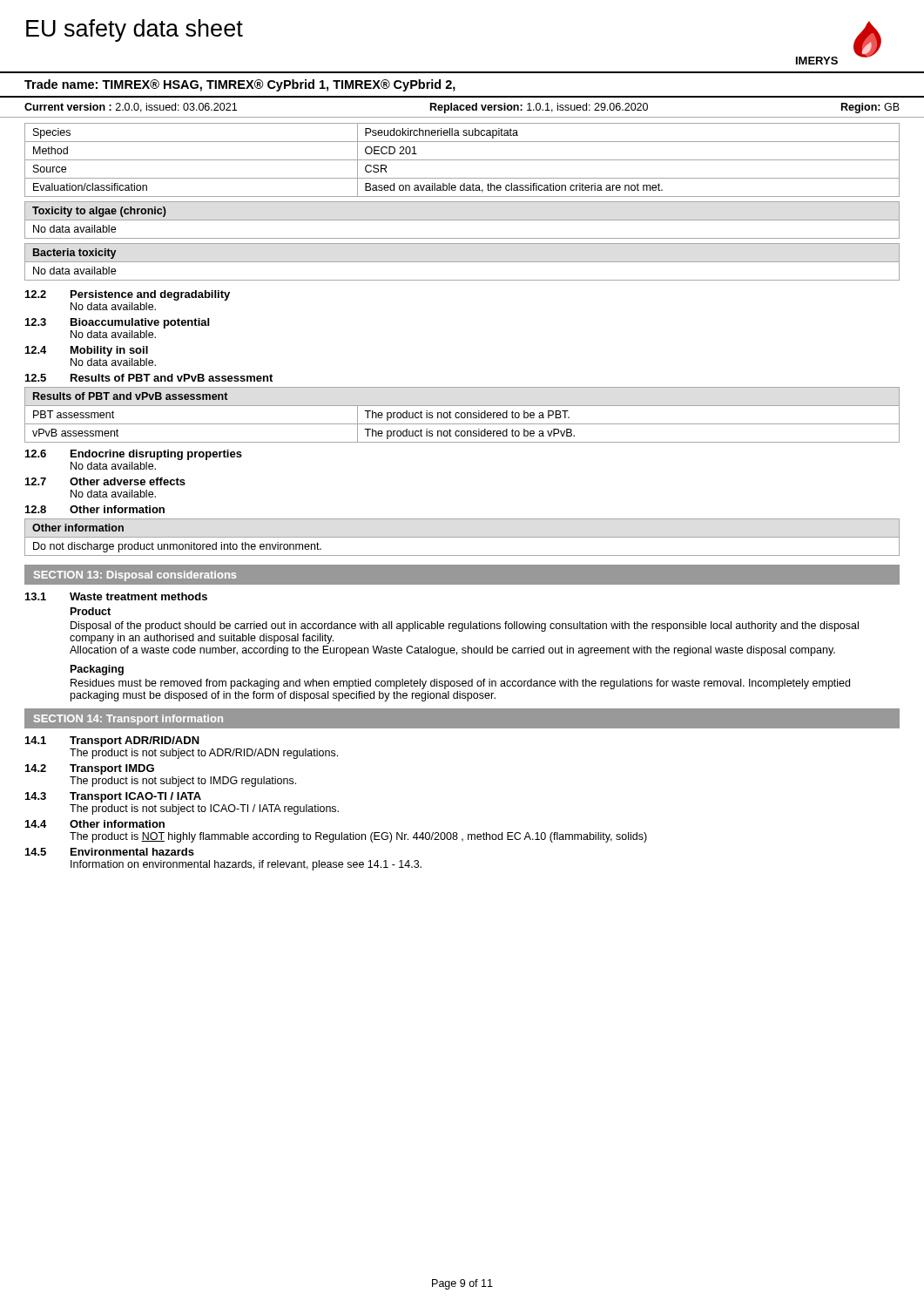Navigate to the text starting "Environmental hazards"

[132, 852]
